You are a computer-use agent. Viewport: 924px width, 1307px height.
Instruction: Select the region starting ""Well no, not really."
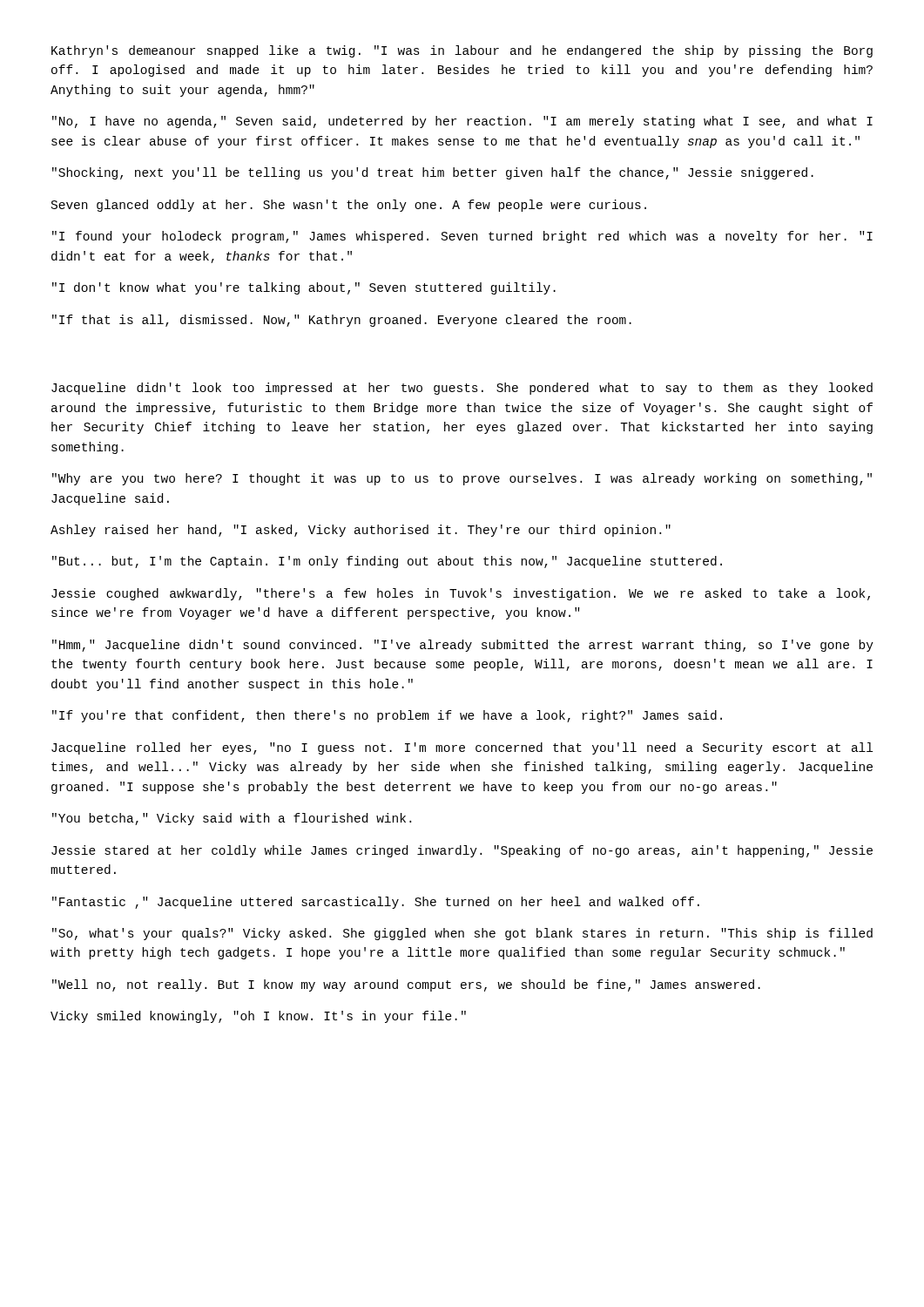(x=407, y=985)
